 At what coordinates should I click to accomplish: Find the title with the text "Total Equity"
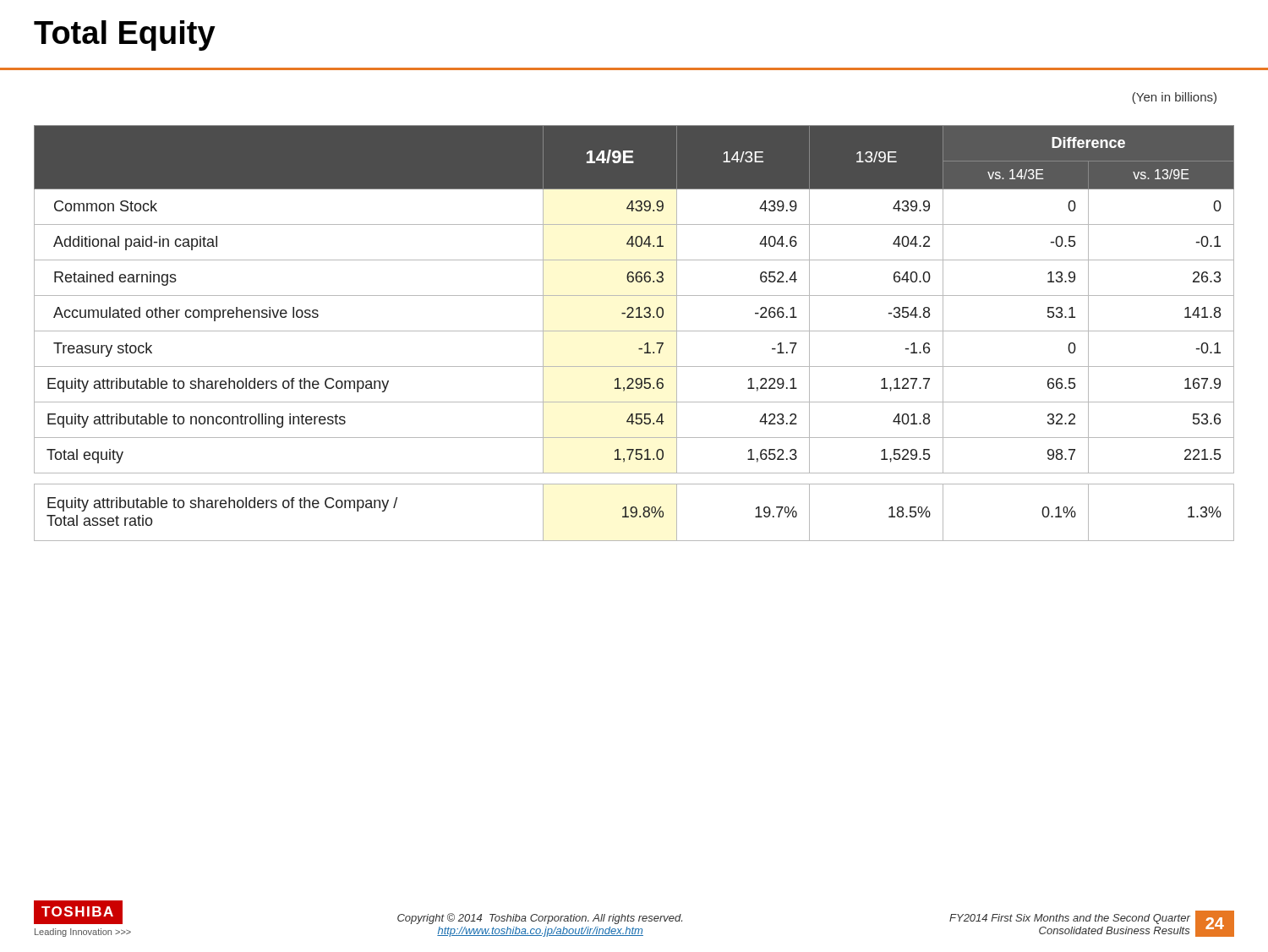pyautogui.click(x=125, y=33)
